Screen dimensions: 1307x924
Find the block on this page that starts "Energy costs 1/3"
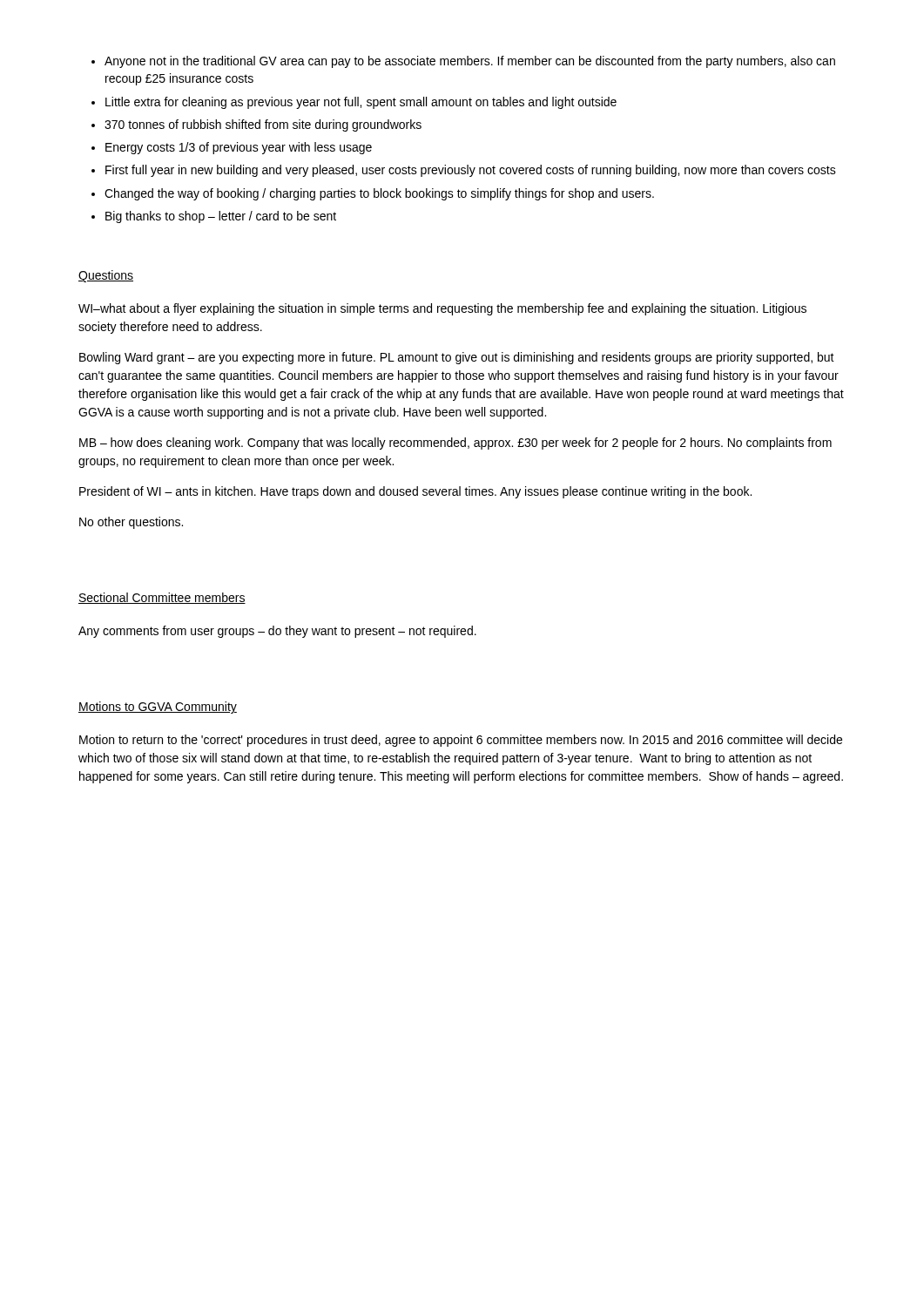pyautogui.click(x=239, y=148)
